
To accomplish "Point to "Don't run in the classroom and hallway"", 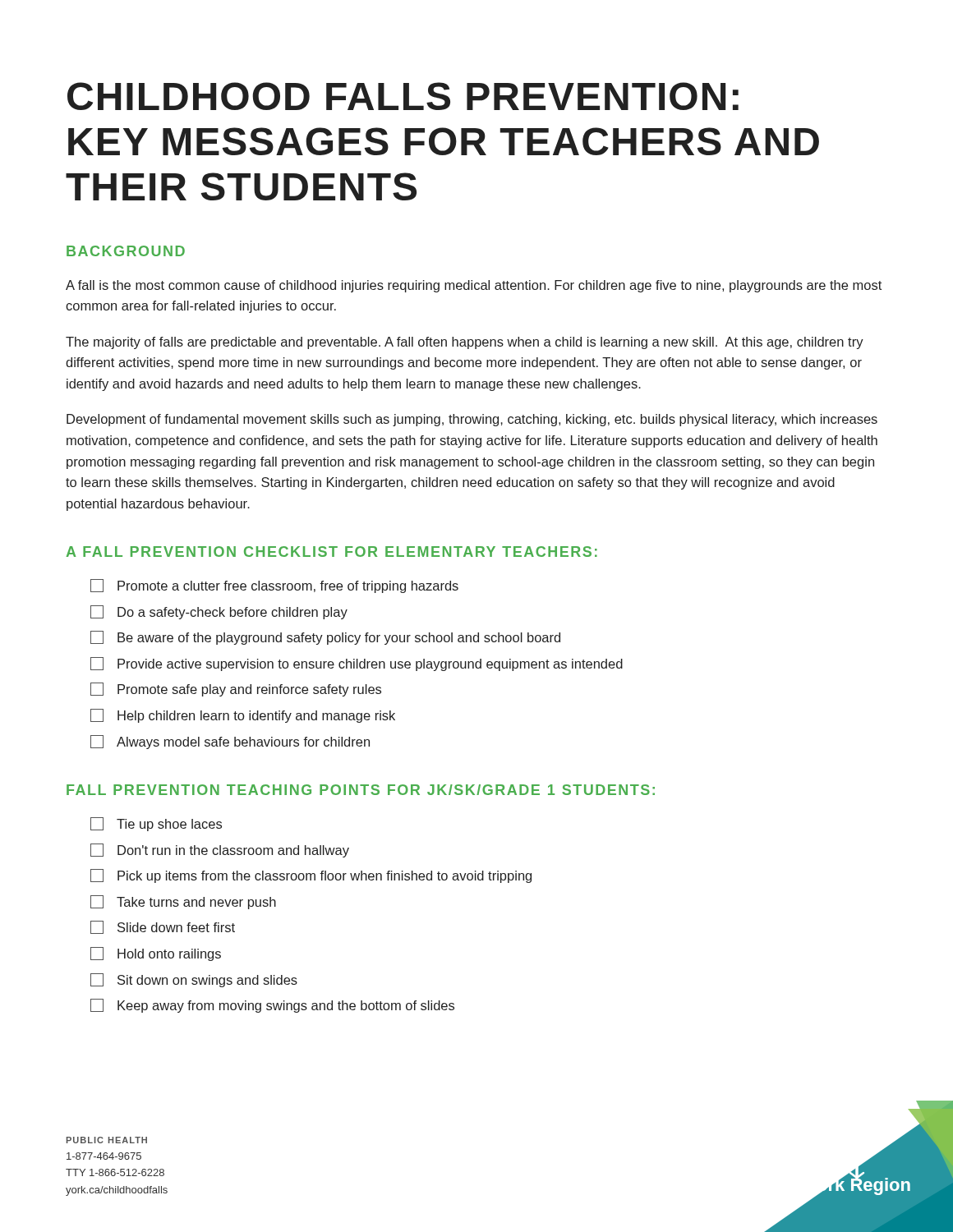I will [x=220, y=850].
